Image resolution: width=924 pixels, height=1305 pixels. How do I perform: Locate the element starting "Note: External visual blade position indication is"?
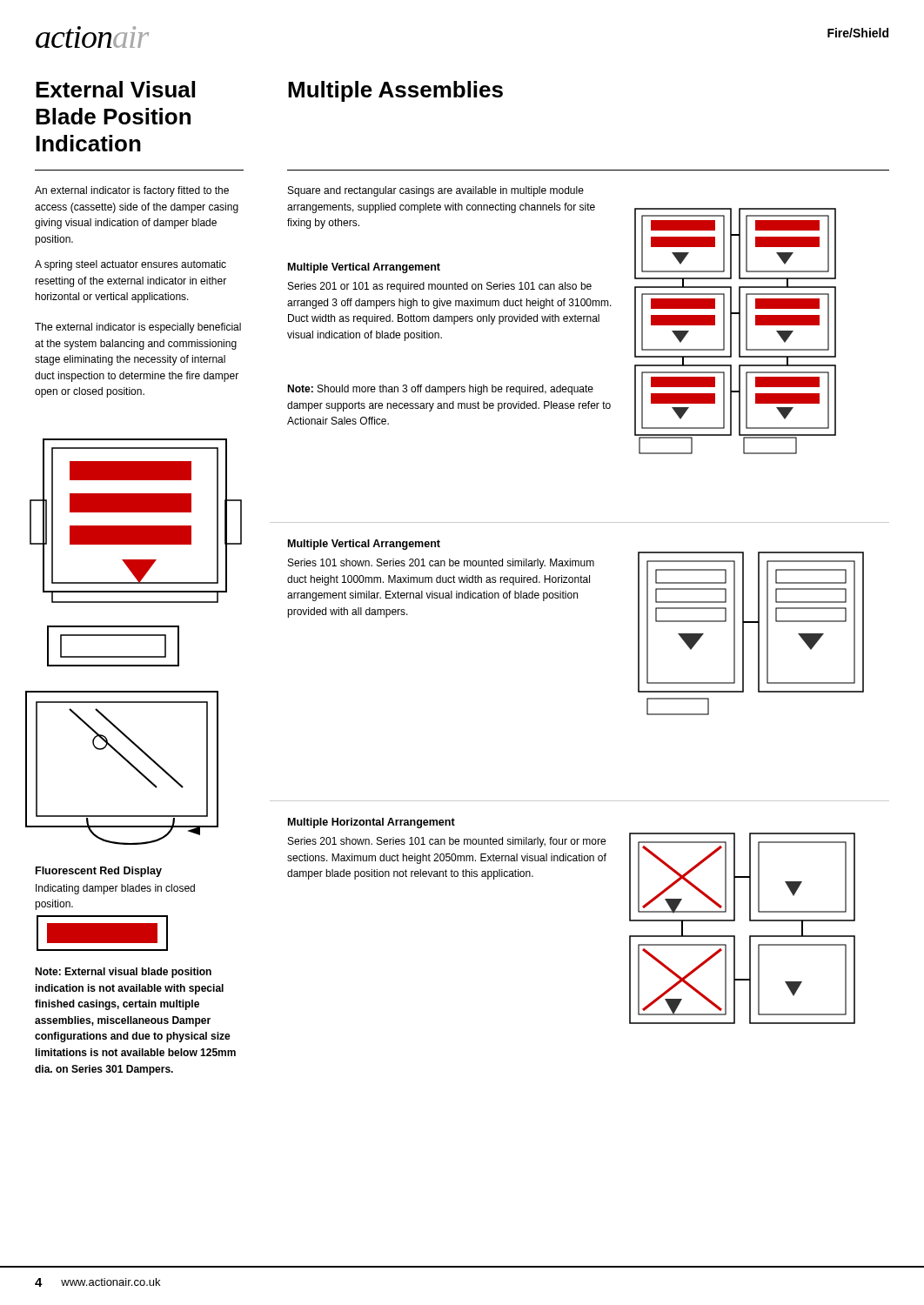(x=136, y=1020)
